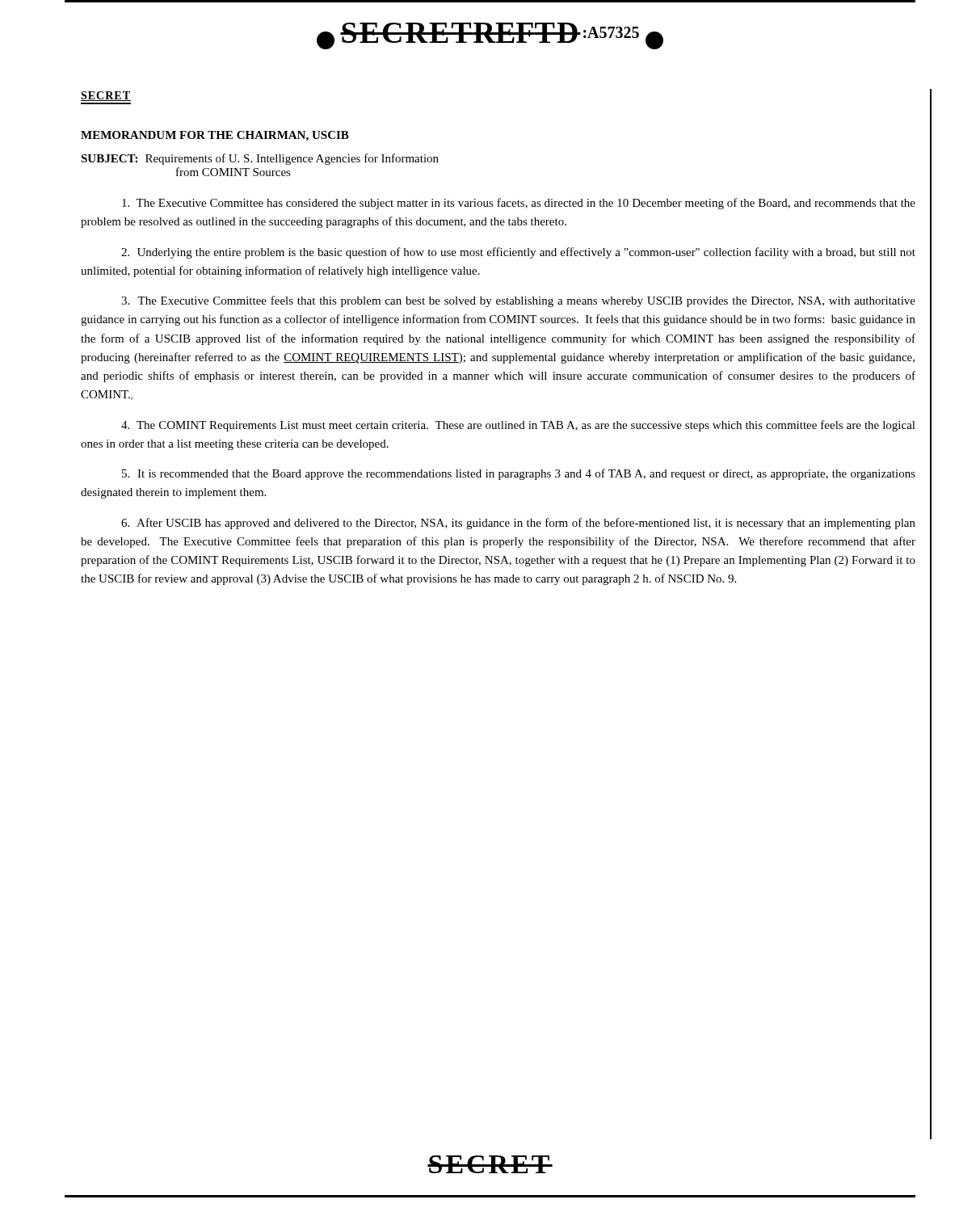Point to the region starting "MEMORANDUM FOR THE CHAIRMAN, USCIB"
Screen dimensions: 1212x980
click(x=215, y=135)
